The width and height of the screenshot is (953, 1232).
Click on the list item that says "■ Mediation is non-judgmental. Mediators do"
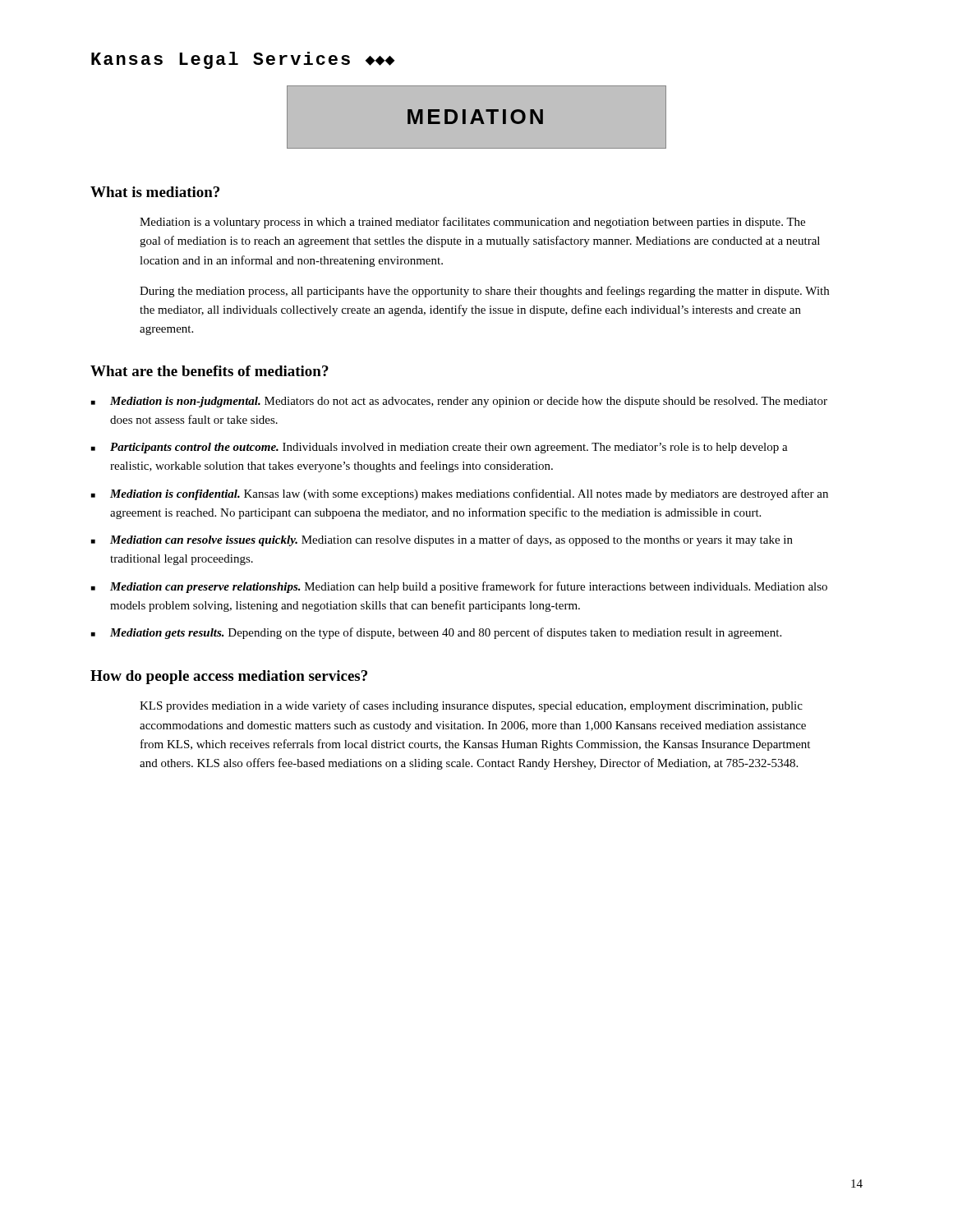[x=460, y=411]
